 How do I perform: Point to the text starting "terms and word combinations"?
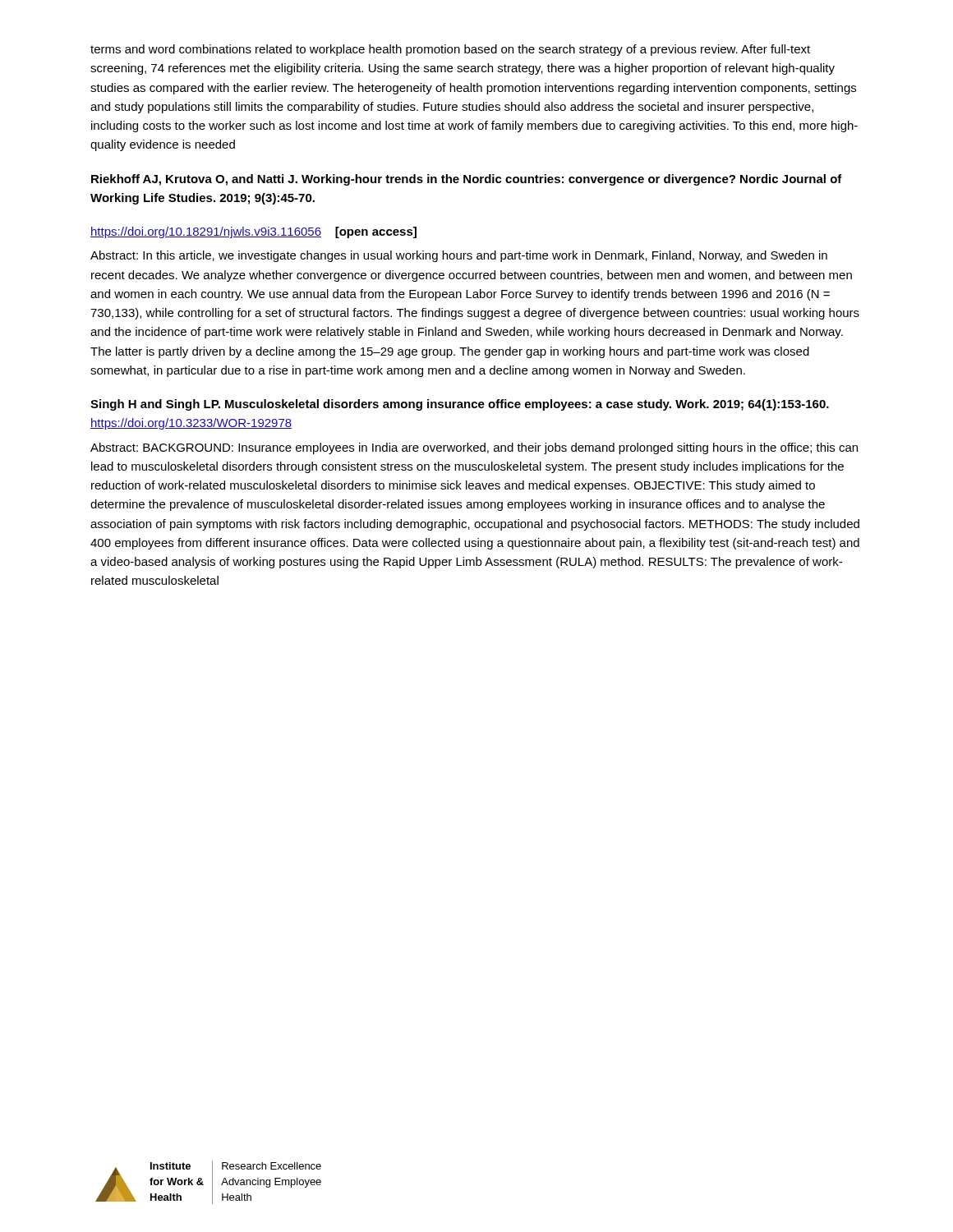click(474, 97)
